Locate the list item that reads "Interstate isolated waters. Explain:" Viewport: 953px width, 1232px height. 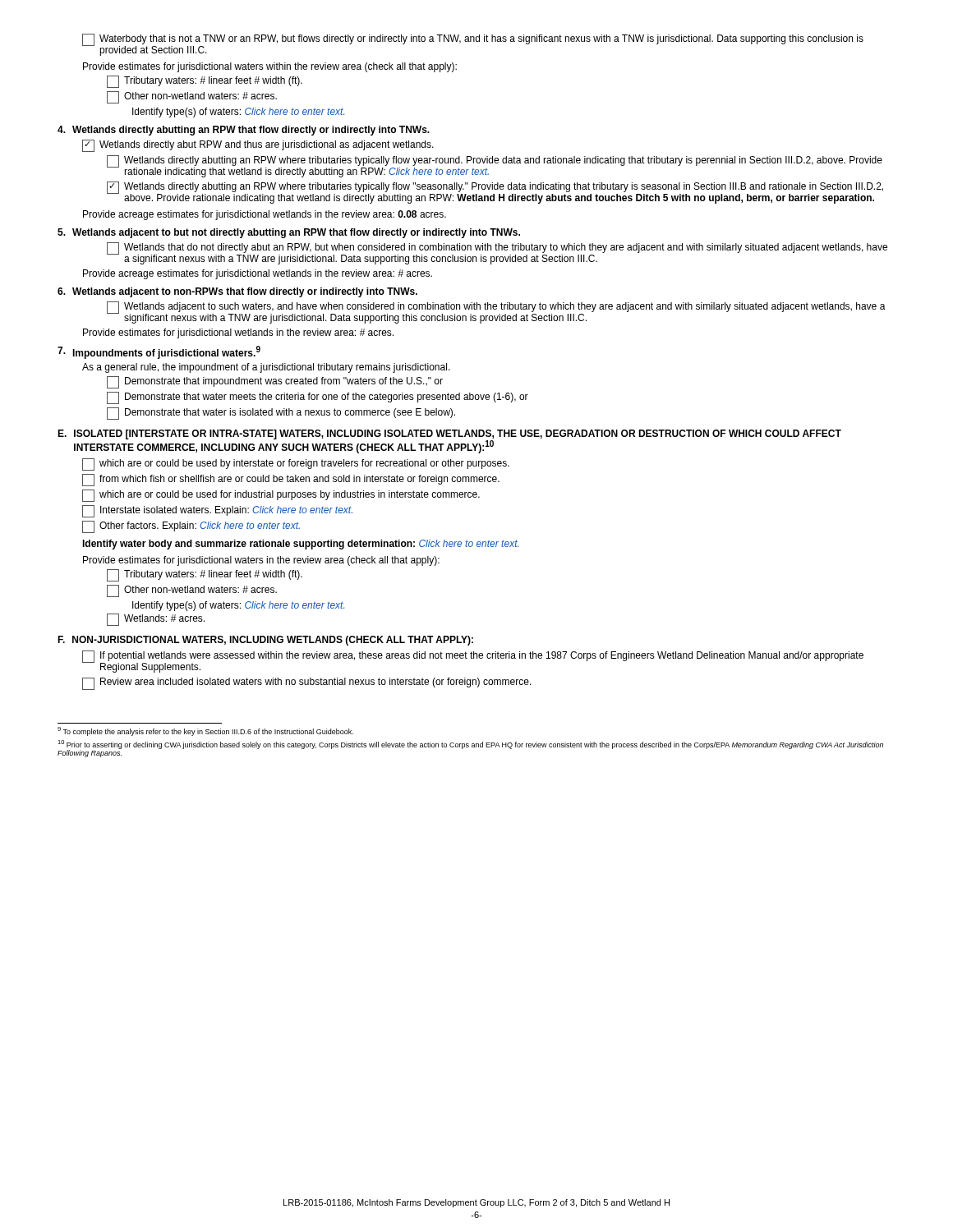tap(217, 511)
